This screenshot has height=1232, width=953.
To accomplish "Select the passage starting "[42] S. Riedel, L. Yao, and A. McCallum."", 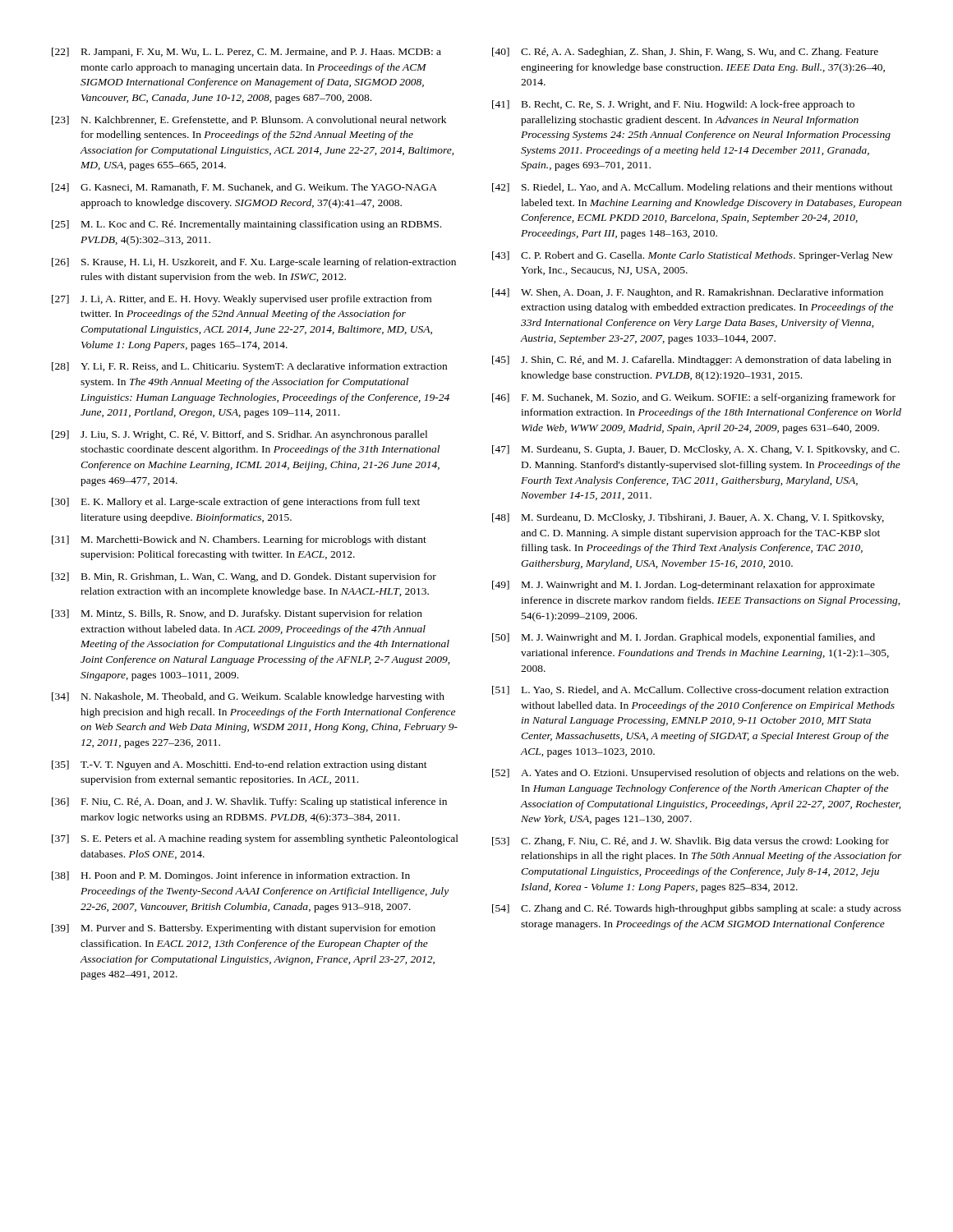I will click(x=697, y=210).
